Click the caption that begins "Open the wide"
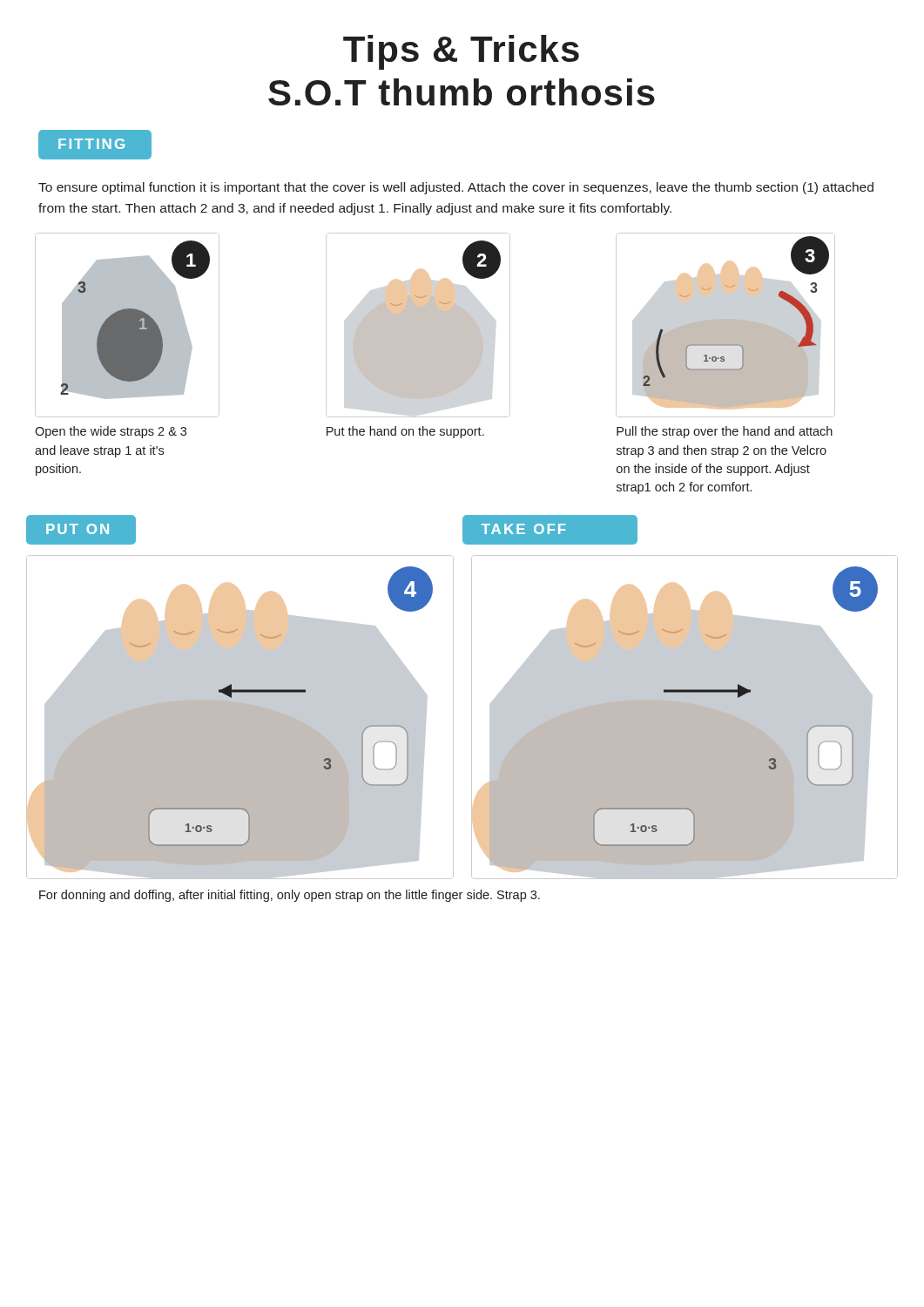Image resolution: width=924 pixels, height=1307 pixels. pos(111,450)
